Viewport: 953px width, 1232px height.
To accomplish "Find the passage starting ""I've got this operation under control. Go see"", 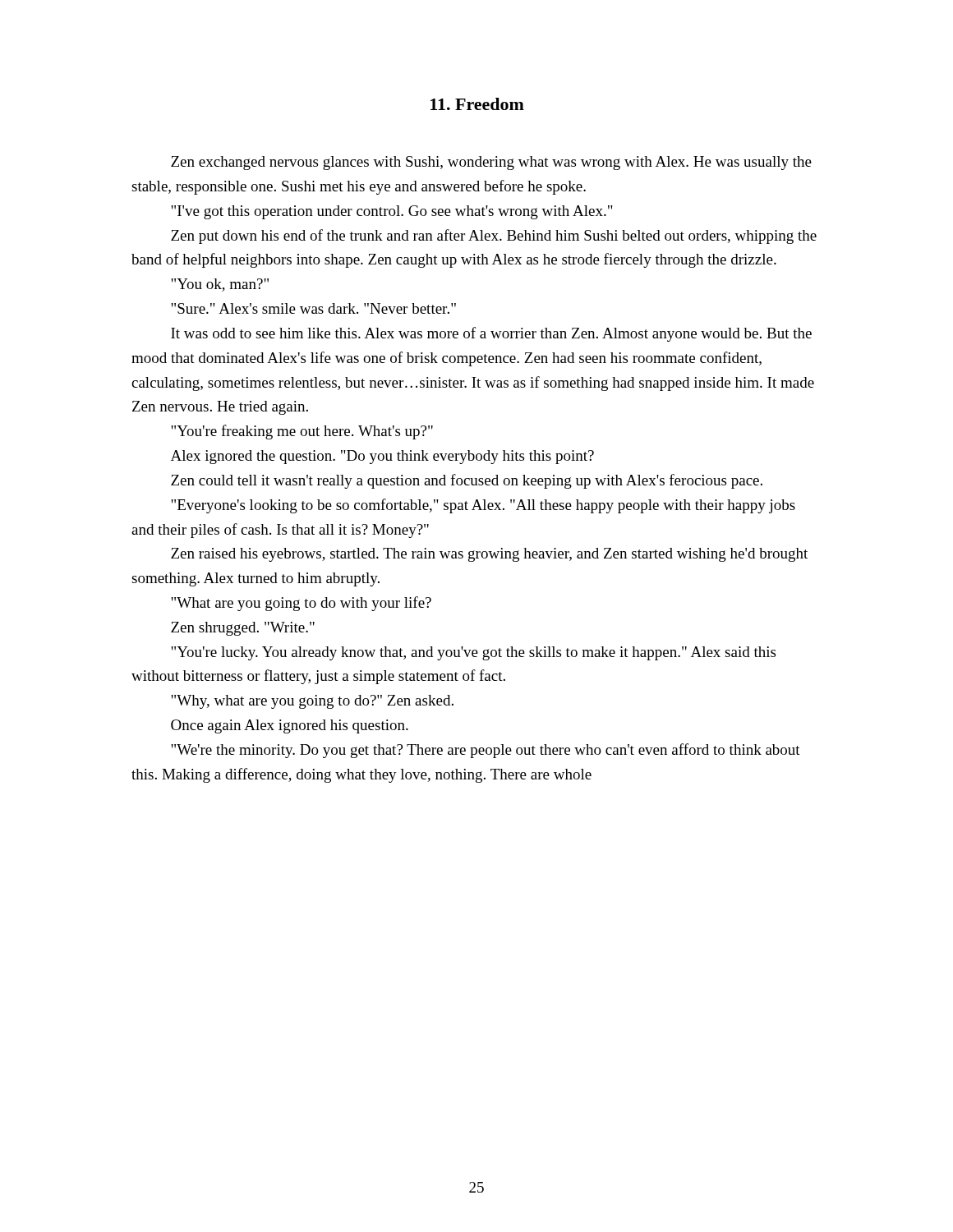I will tap(476, 211).
